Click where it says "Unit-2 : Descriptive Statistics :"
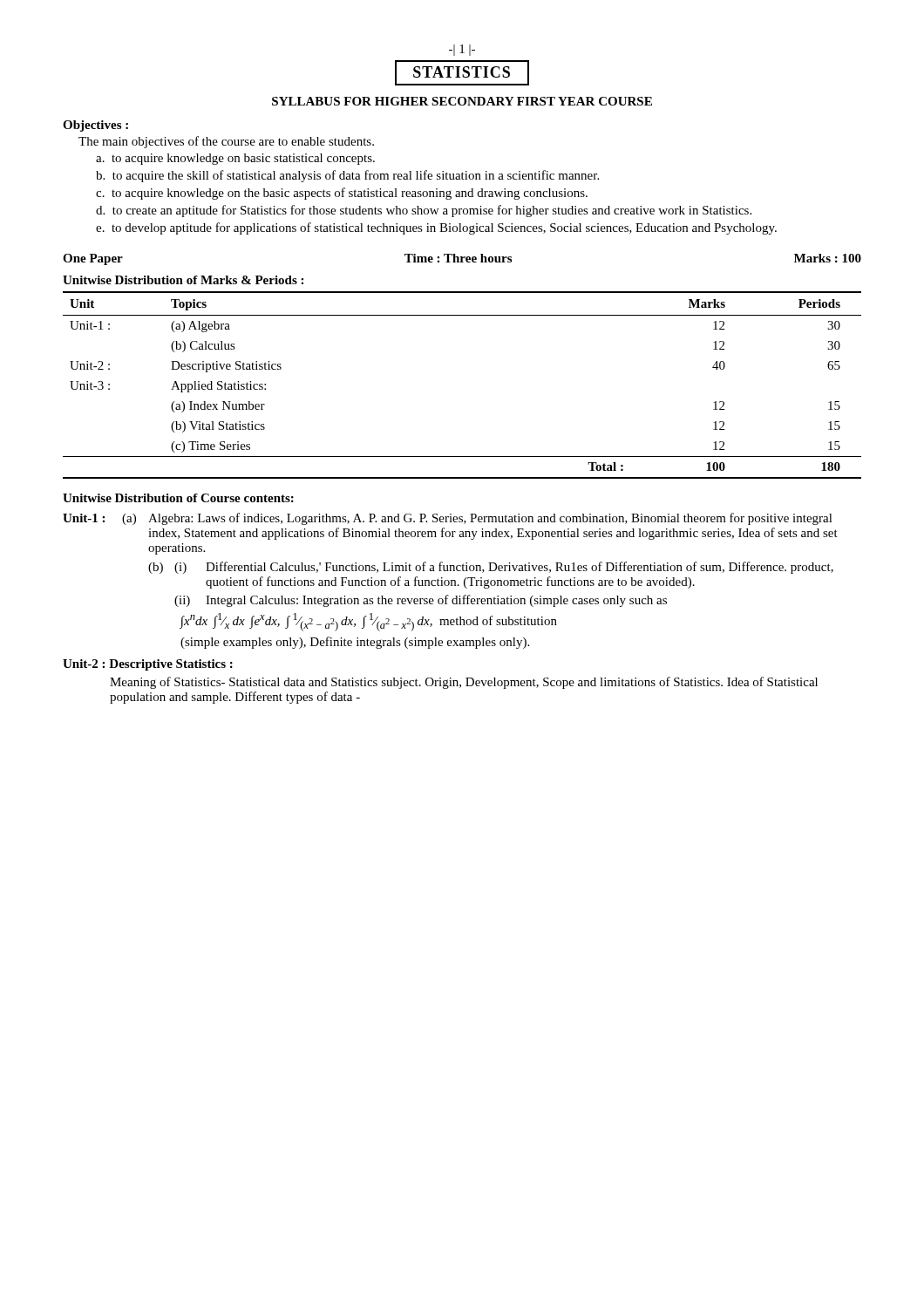The width and height of the screenshot is (924, 1308). (148, 664)
